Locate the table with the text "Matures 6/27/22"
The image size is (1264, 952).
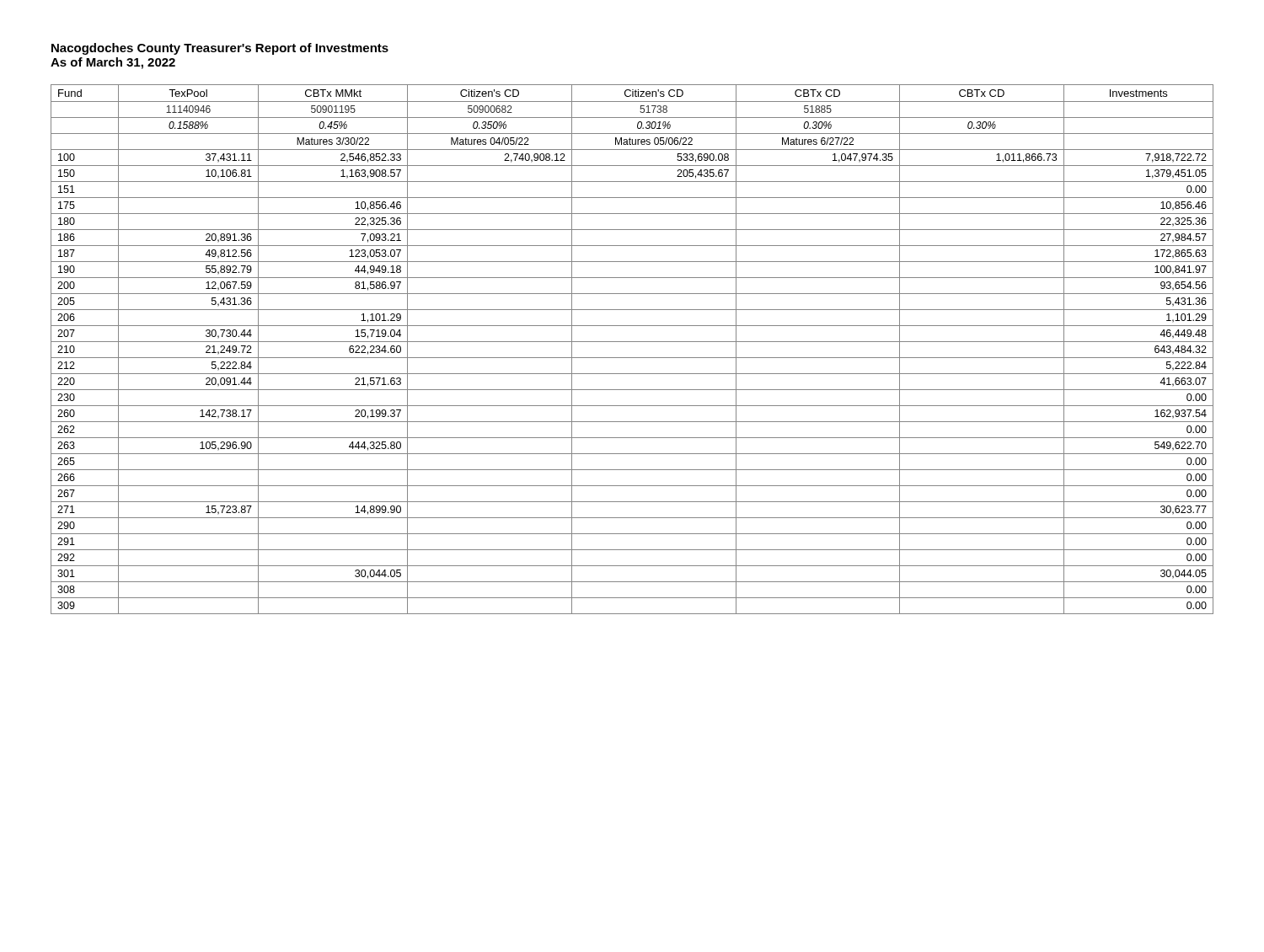632,349
